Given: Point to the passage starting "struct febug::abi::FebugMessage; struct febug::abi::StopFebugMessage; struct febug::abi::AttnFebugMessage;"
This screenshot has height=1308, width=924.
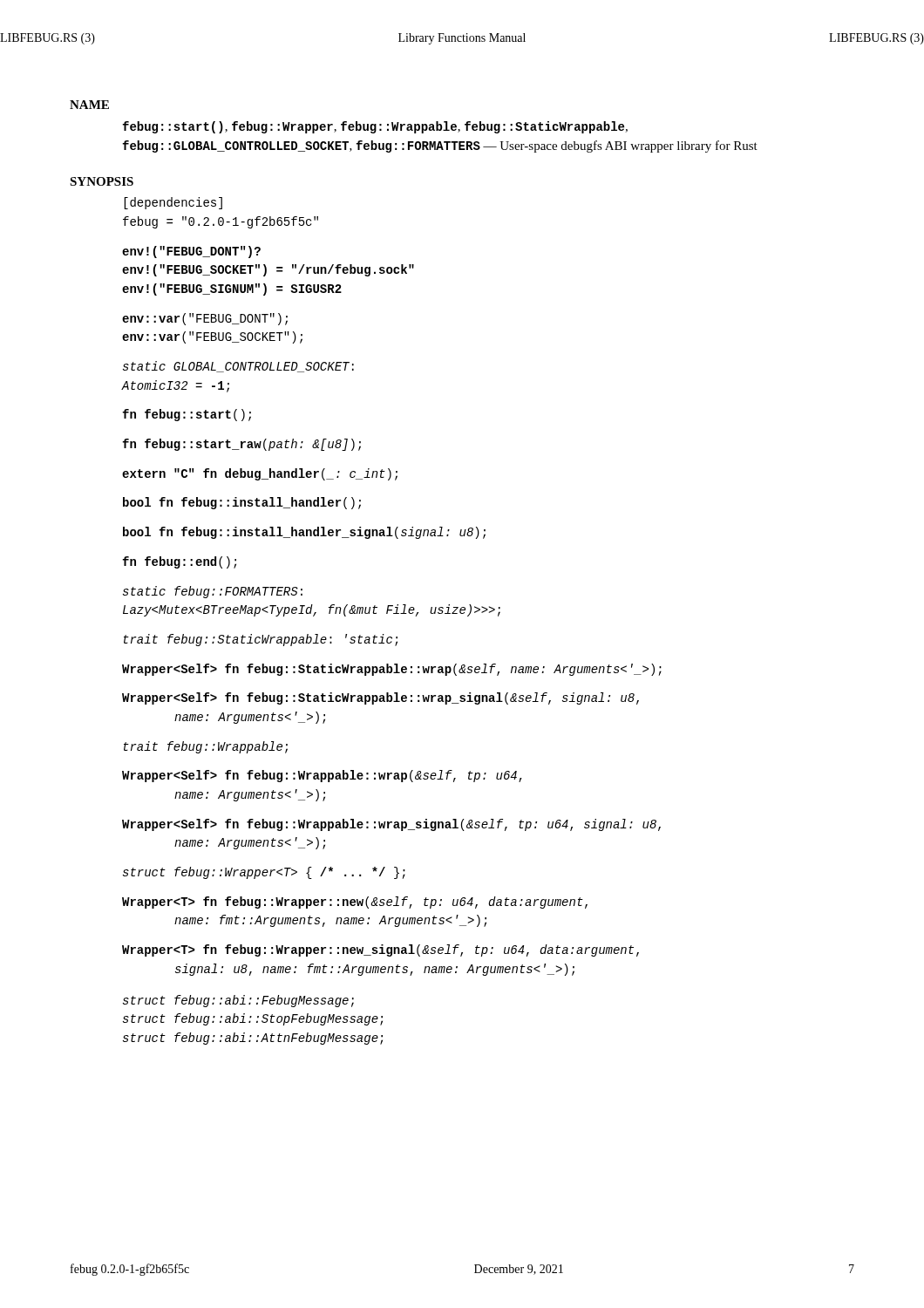Looking at the screenshot, I should click(x=254, y=1020).
